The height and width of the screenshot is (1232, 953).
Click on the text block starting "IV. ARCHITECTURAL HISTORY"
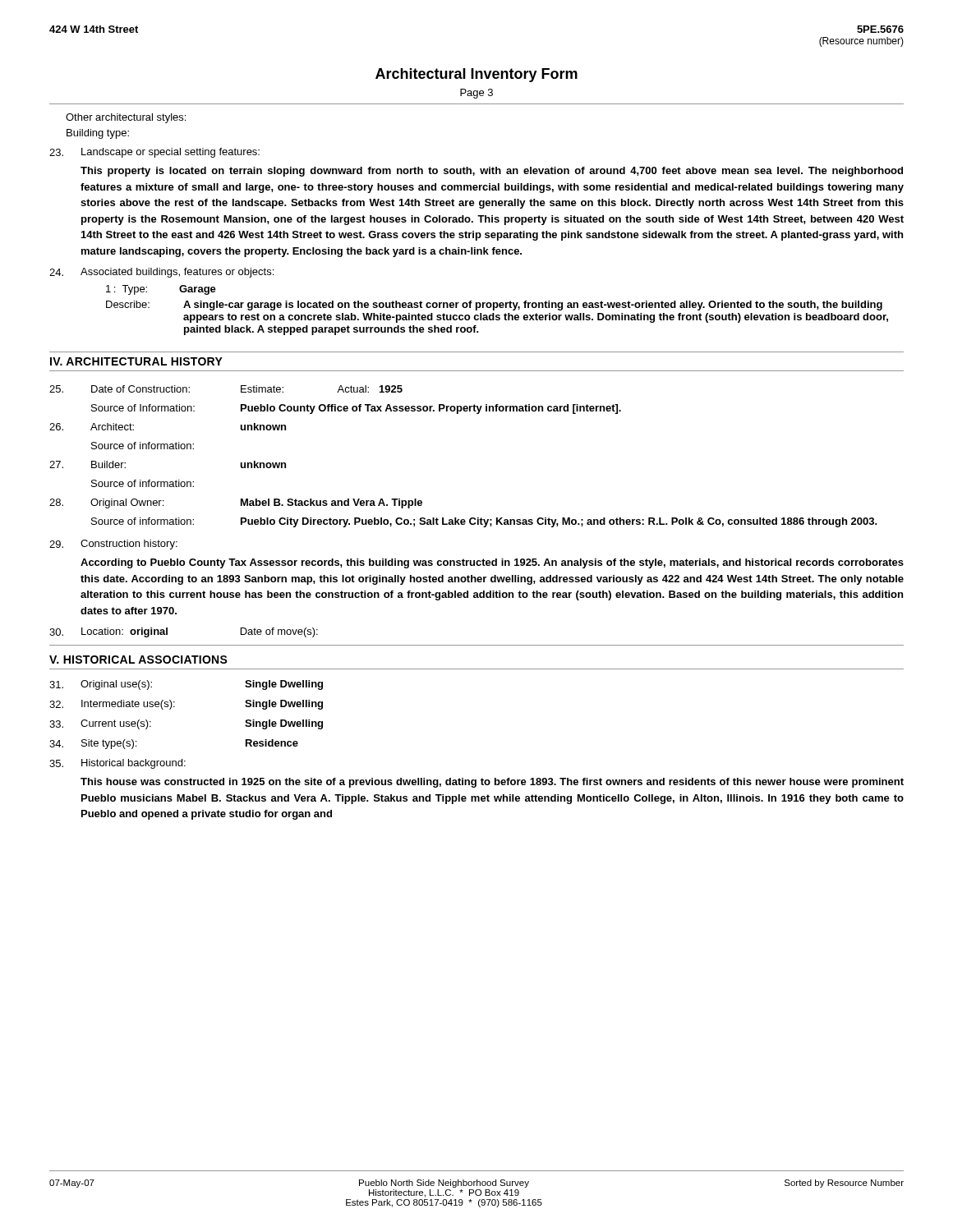point(476,361)
